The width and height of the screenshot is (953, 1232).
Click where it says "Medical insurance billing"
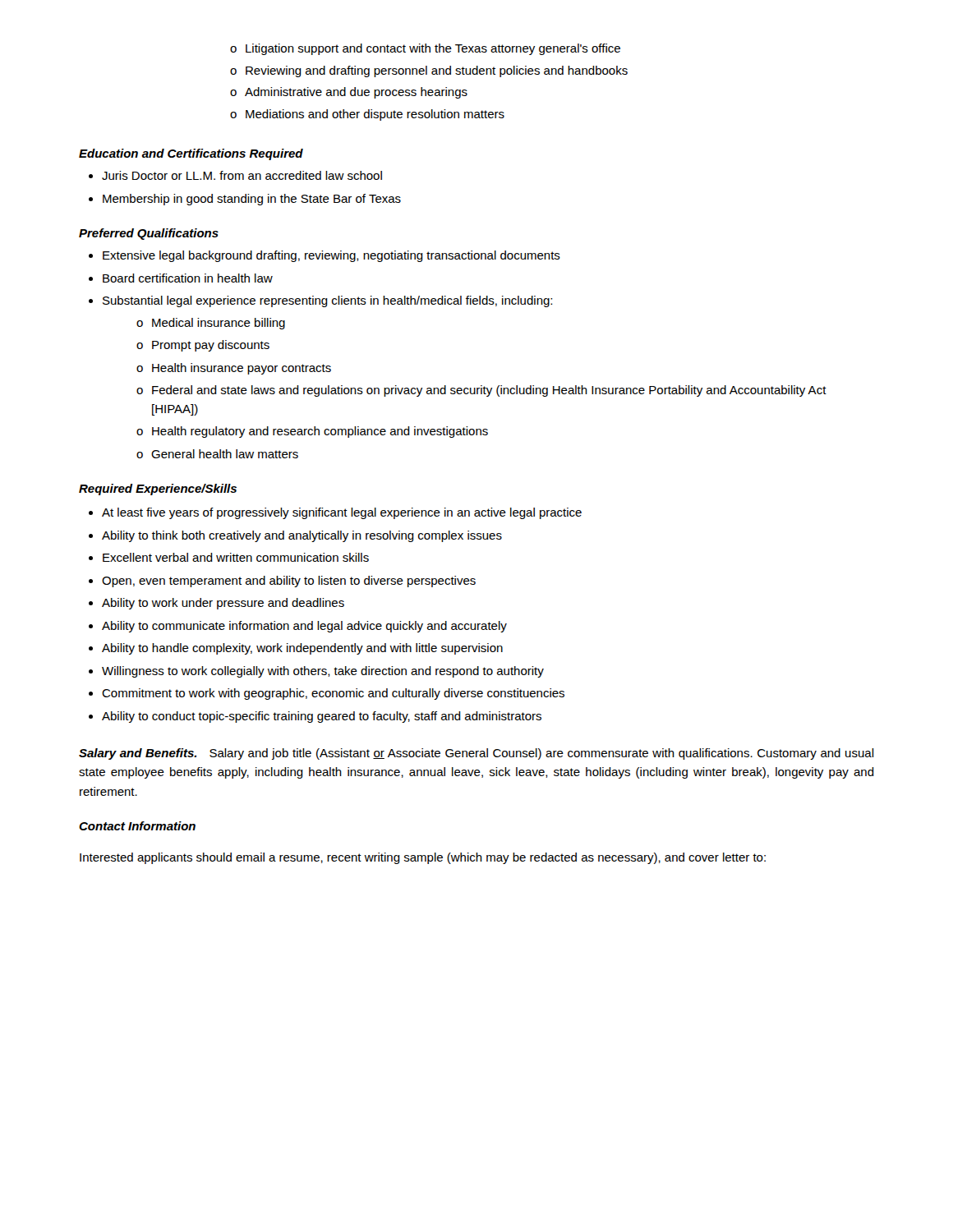click(x=218, y=322)
